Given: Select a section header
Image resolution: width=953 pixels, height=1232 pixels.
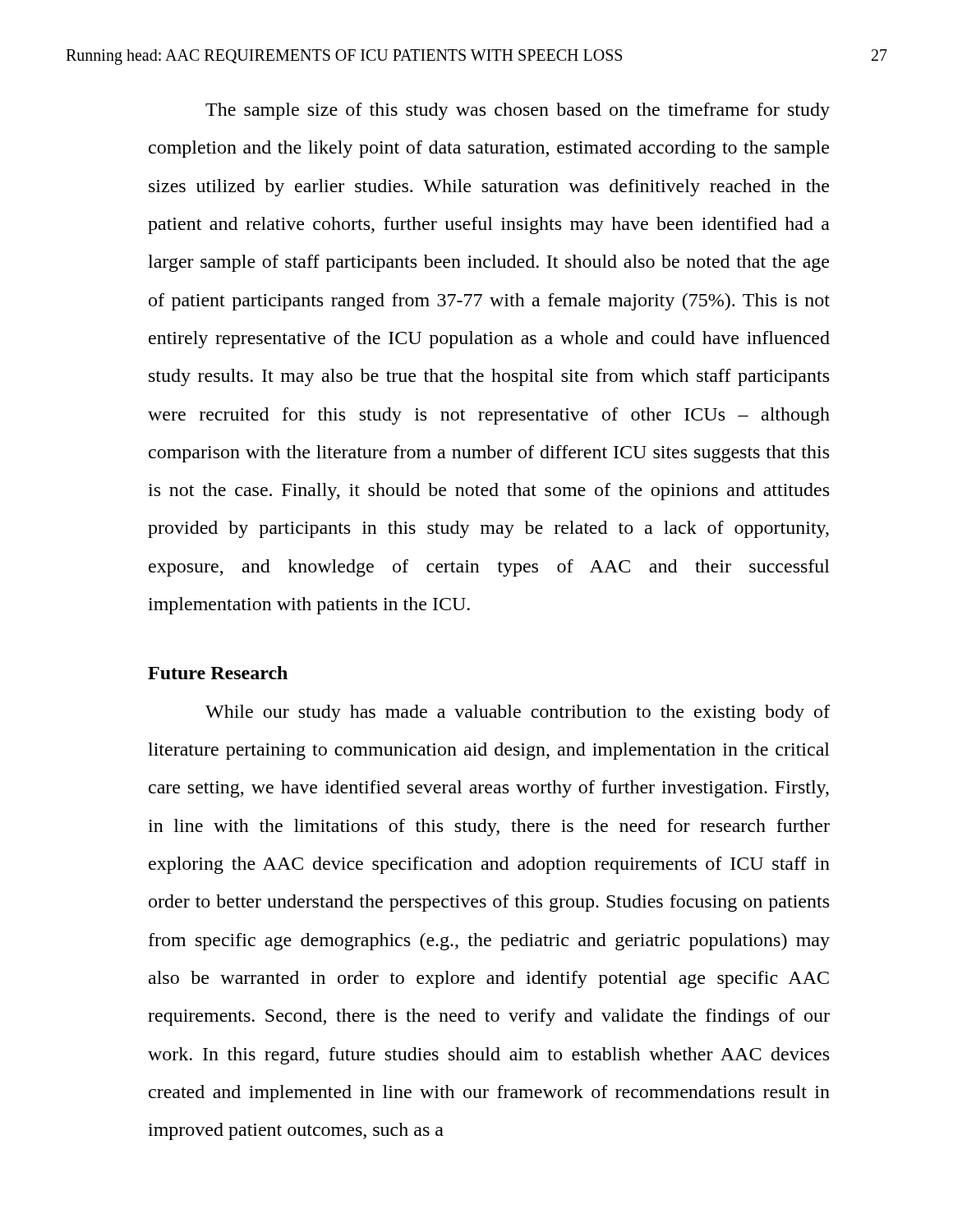Looking at the screenshot, I should click(x=218, y=673).
